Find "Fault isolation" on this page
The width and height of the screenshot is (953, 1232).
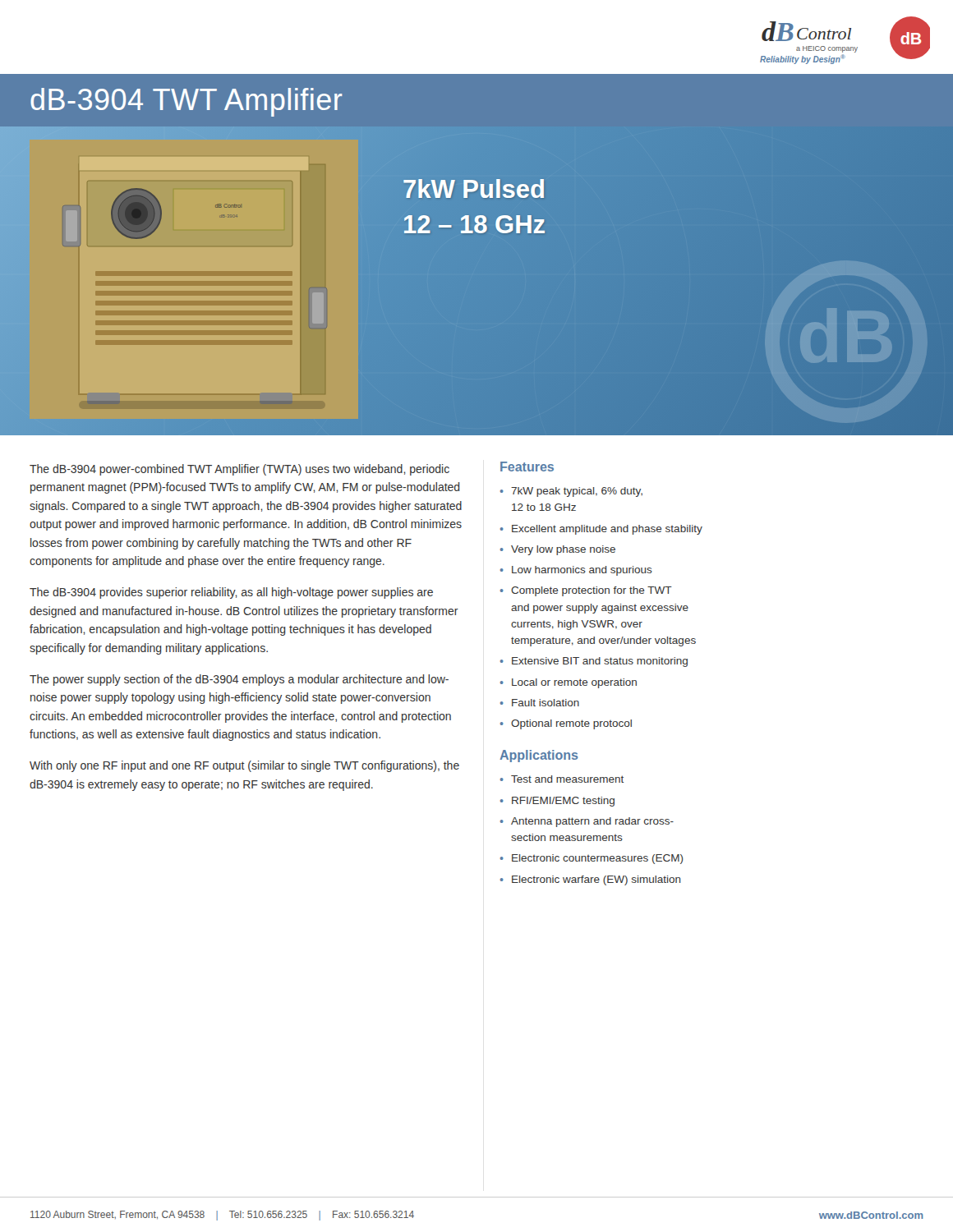(x=545, y=702)
